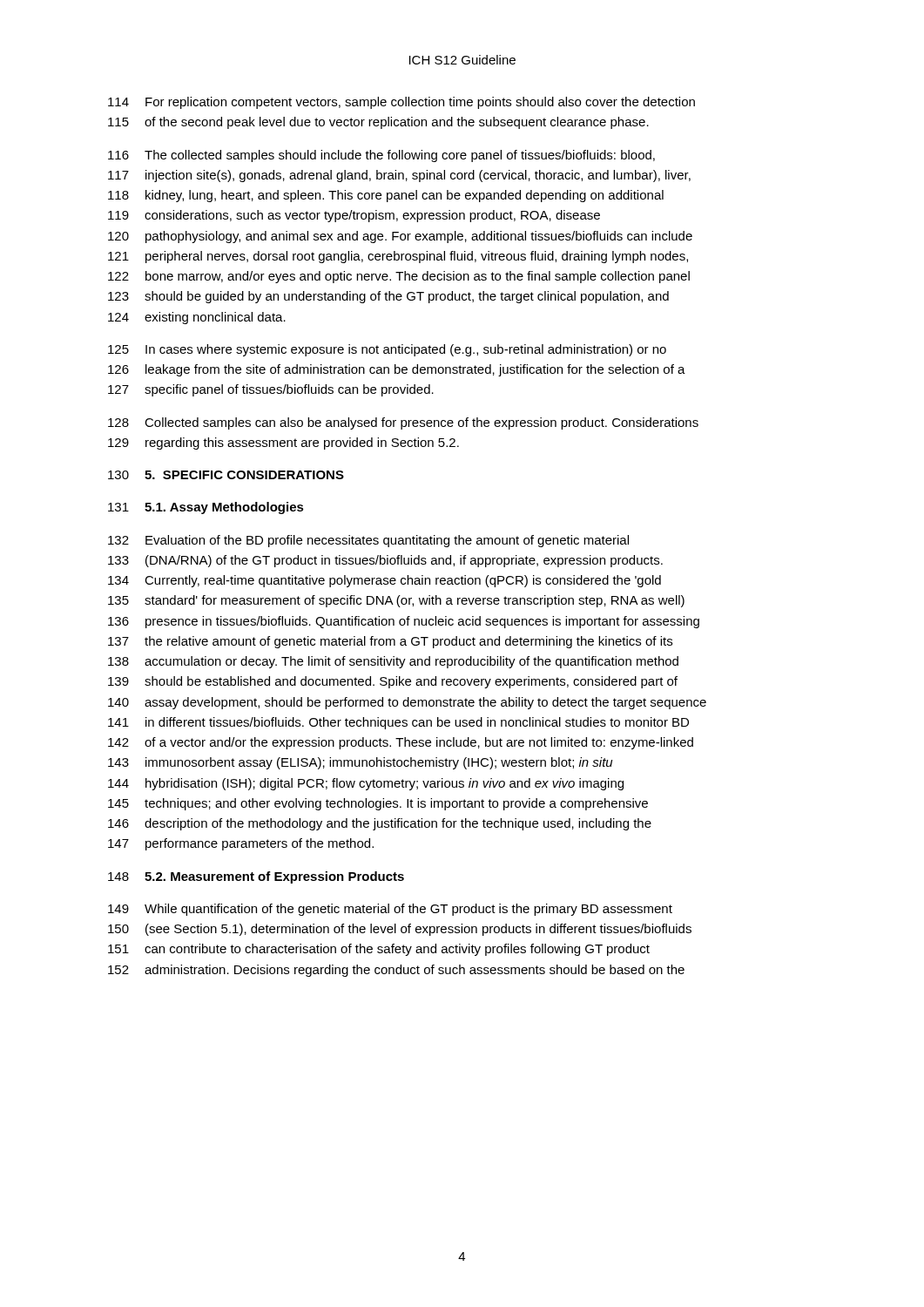Viewport: 924px width, 1307px height.
Task: Find the block on this page that starts "116 The collected"
Action: (x=462, y=235)
